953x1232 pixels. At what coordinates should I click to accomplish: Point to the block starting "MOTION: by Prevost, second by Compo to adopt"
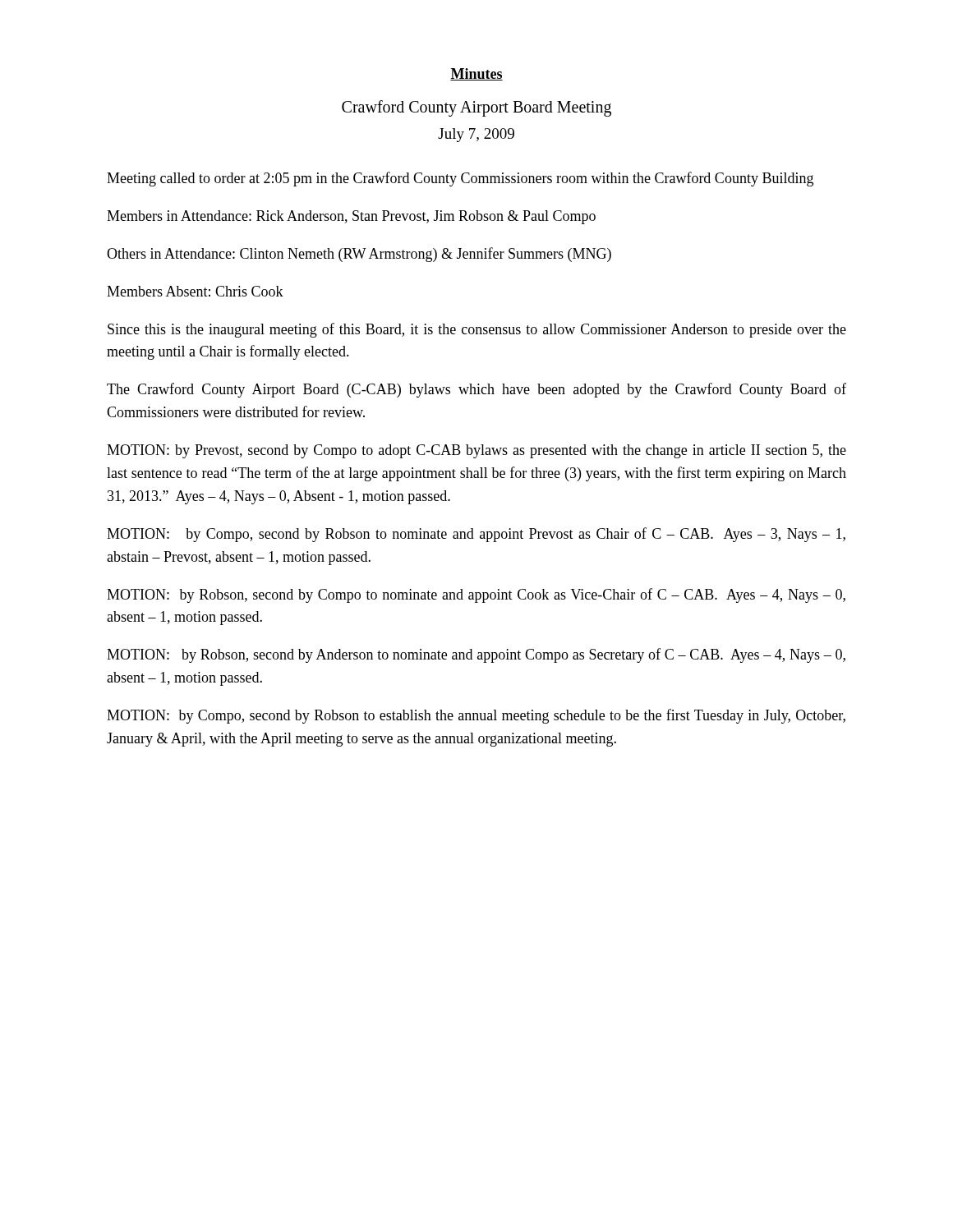[476, 473]
